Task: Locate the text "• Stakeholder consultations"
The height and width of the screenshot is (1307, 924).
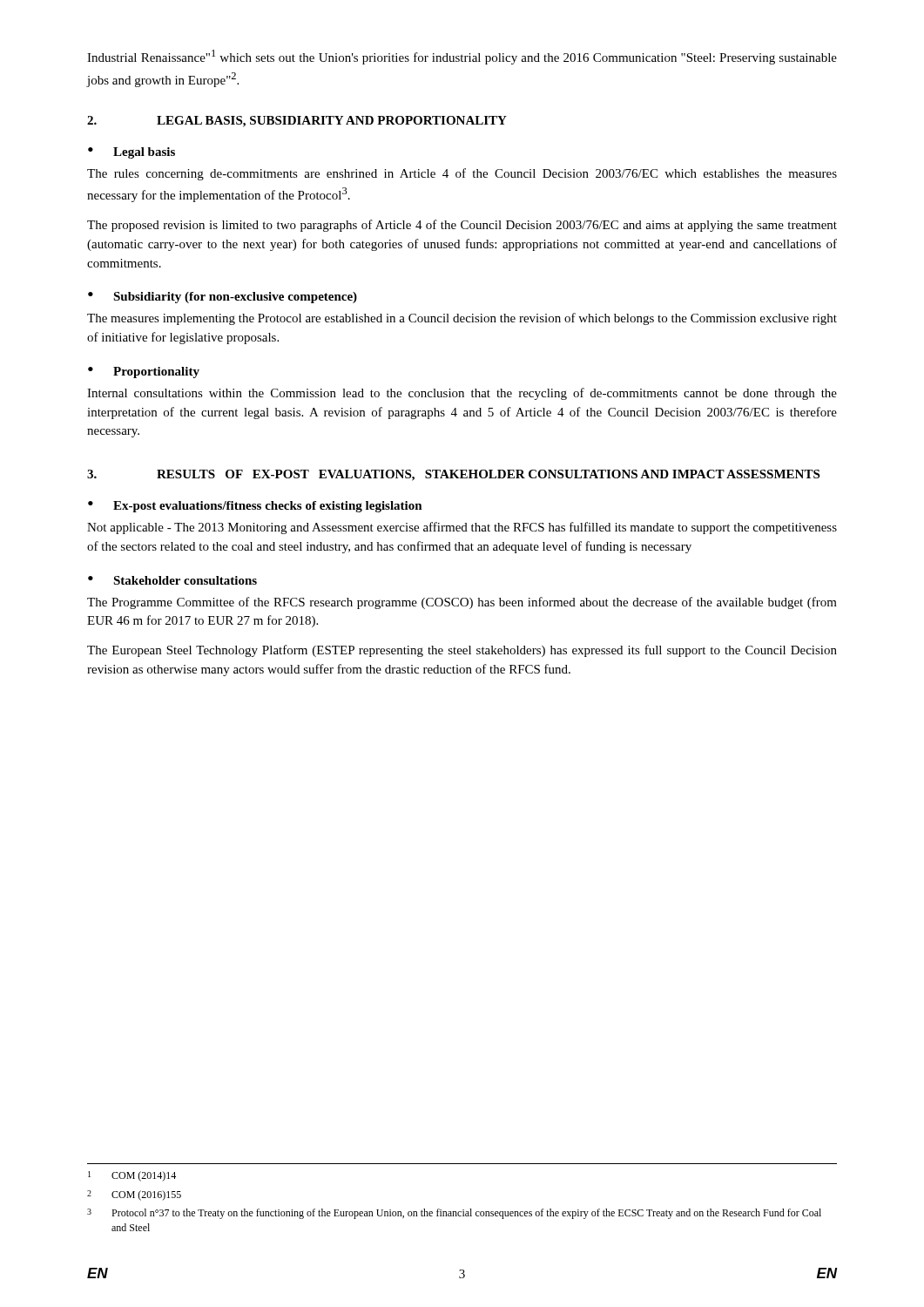Action: pyautogui.click(x=172, y=578)
